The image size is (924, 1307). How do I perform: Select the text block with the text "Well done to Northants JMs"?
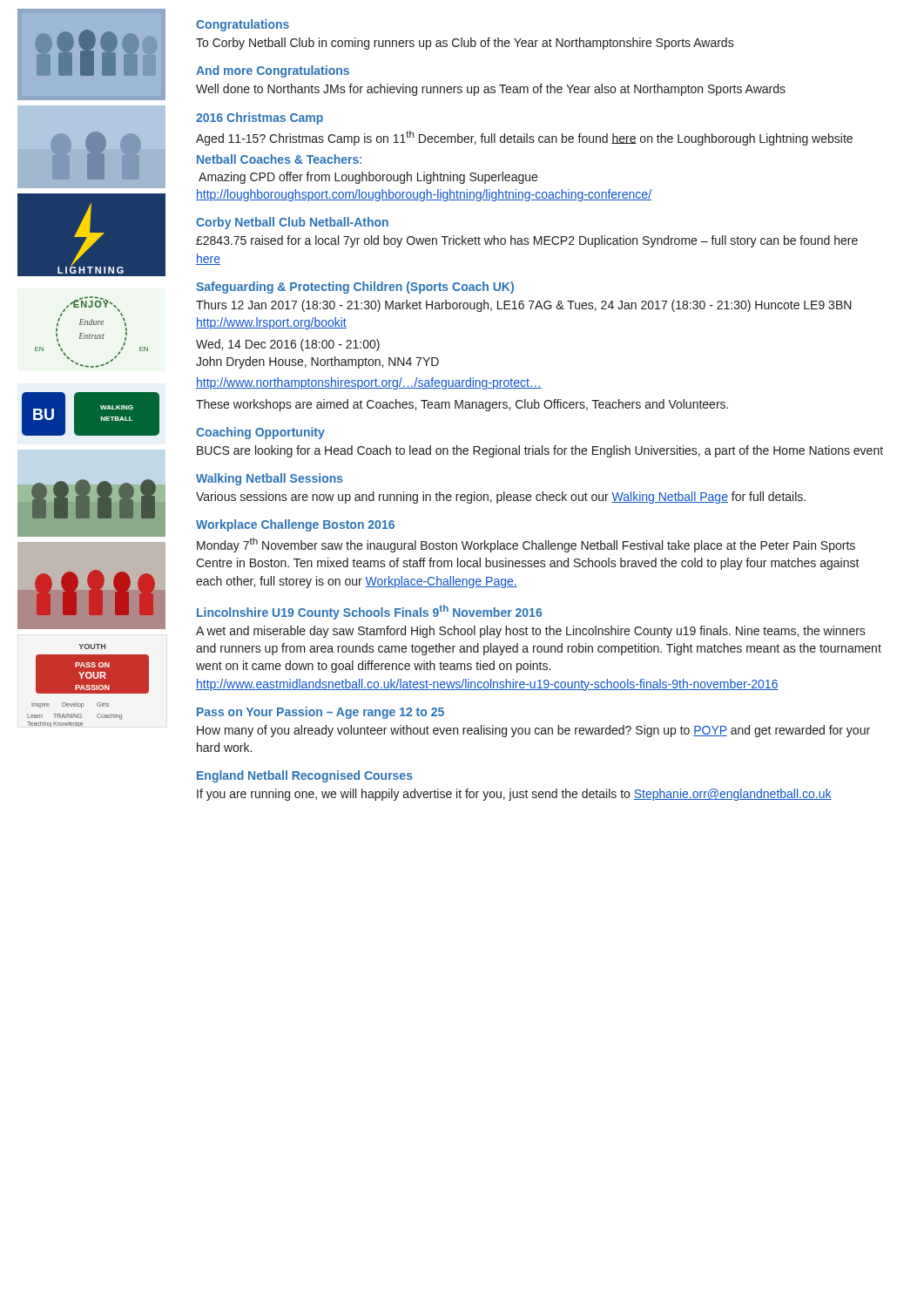(x=540, y=89)
